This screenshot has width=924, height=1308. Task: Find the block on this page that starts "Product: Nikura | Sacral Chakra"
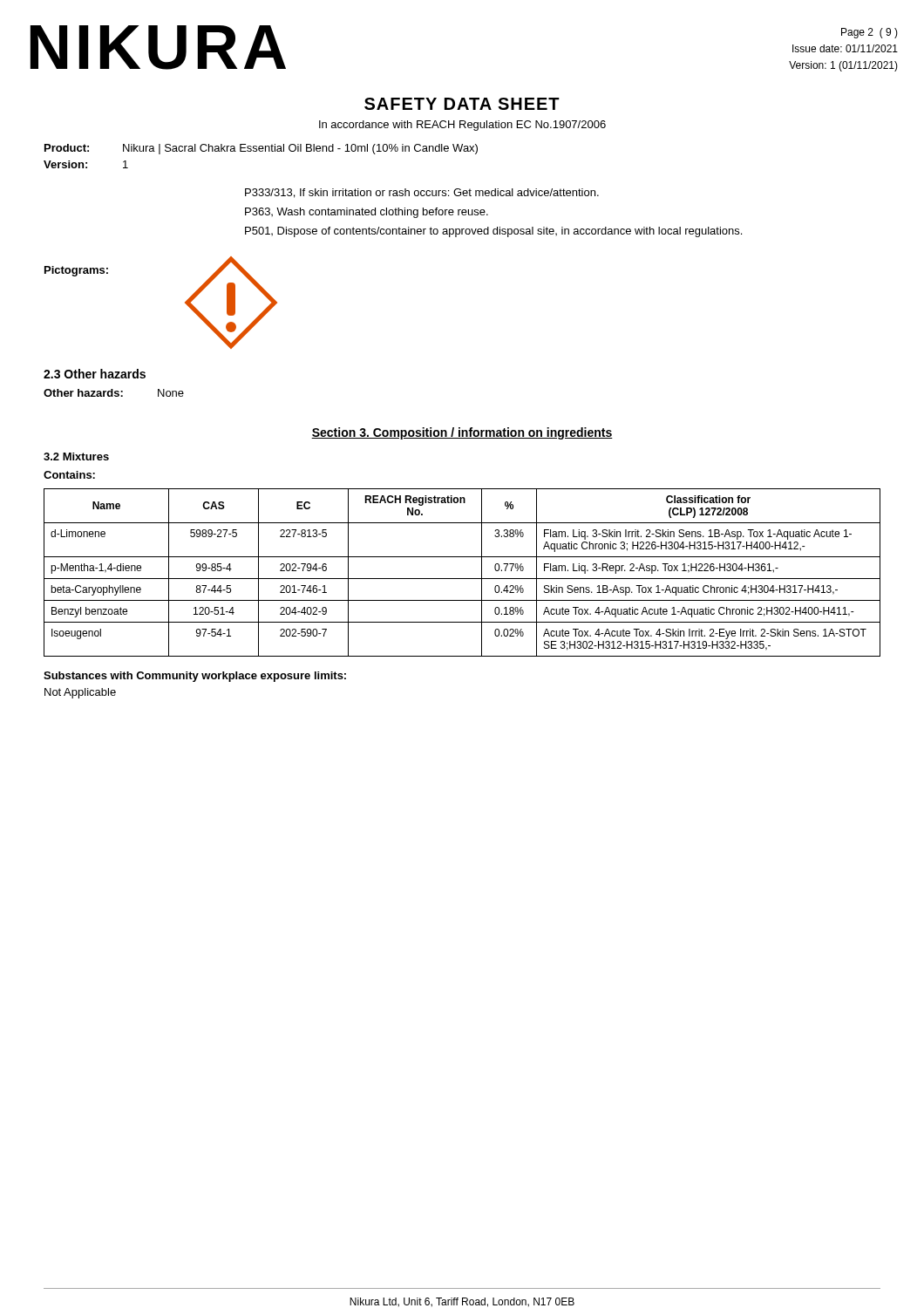[261, 148]
